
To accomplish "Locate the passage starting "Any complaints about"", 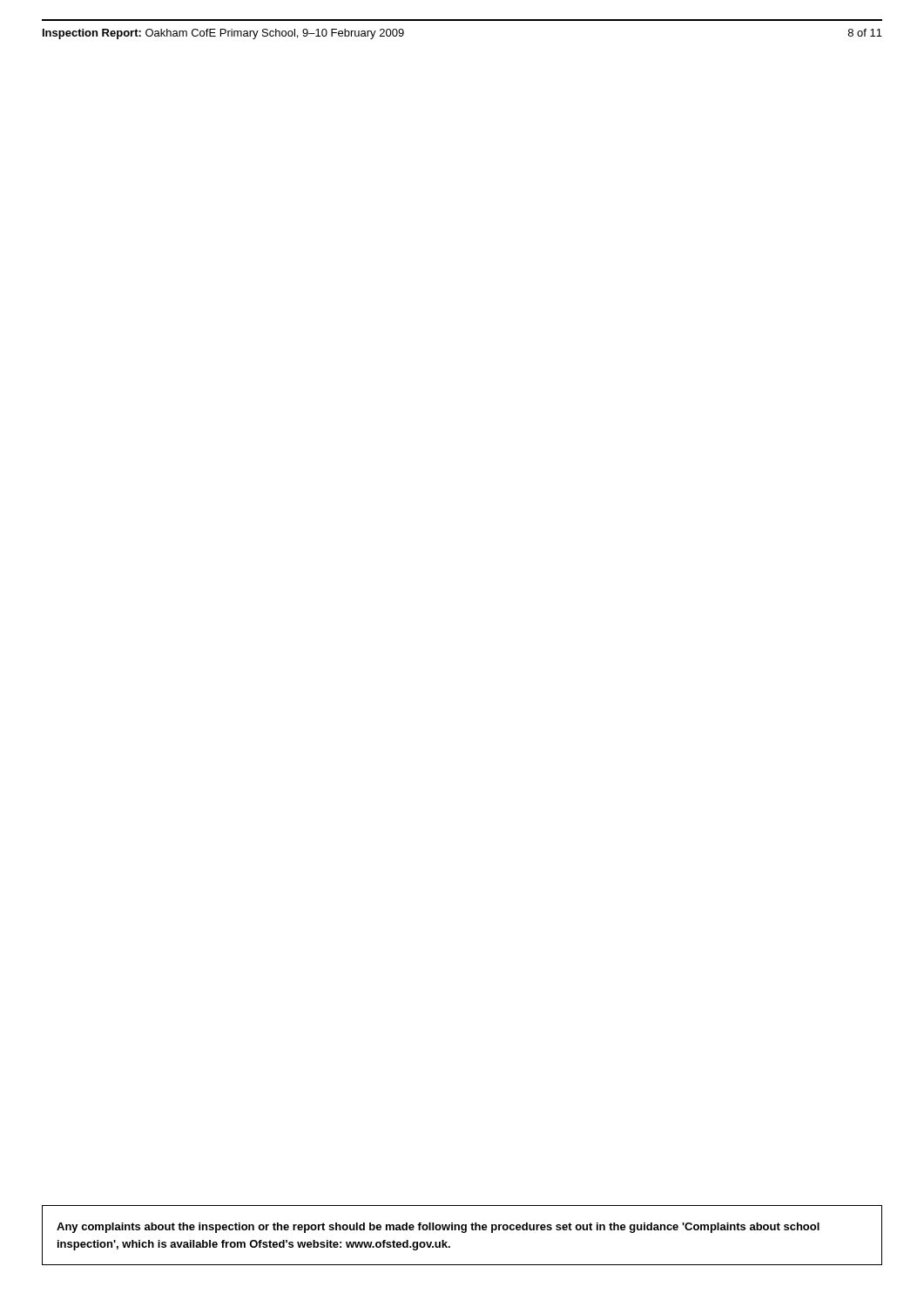I will pos(438,1235).
